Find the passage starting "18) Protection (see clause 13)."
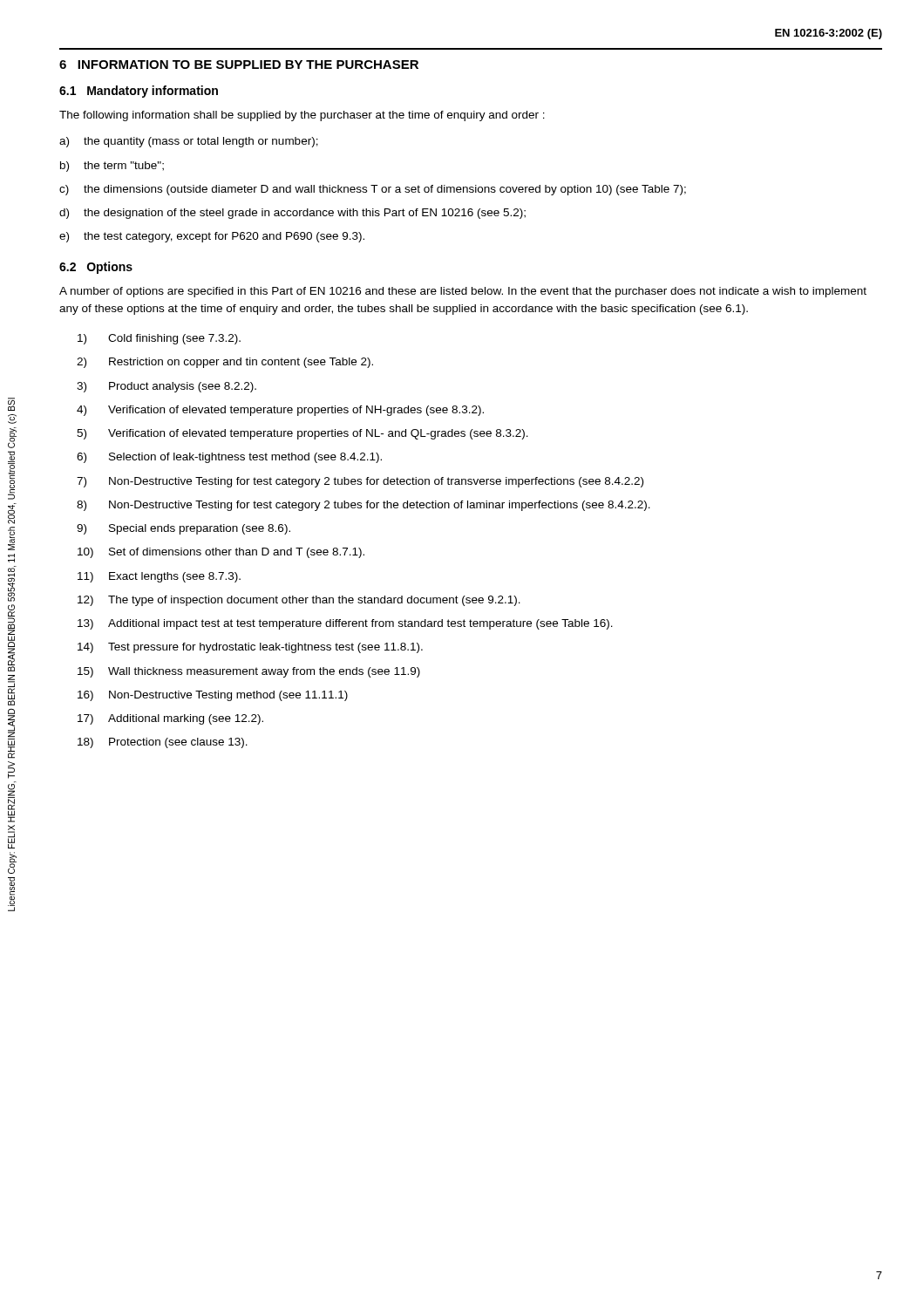The width and height of the screenshot is (924, 1308). point(162,742)
